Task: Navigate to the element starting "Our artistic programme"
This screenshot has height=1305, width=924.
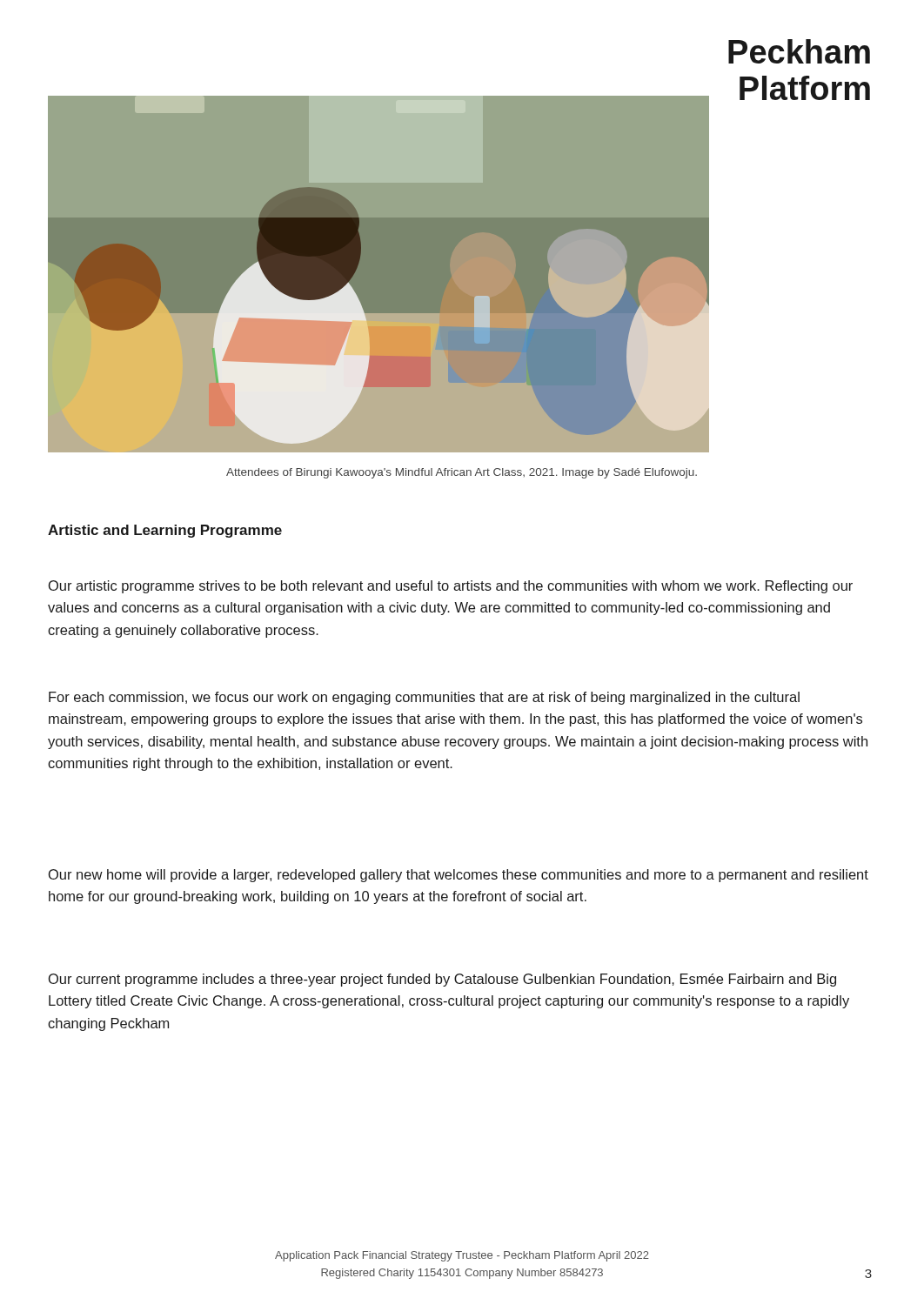Action: click(x=462, y=608)
